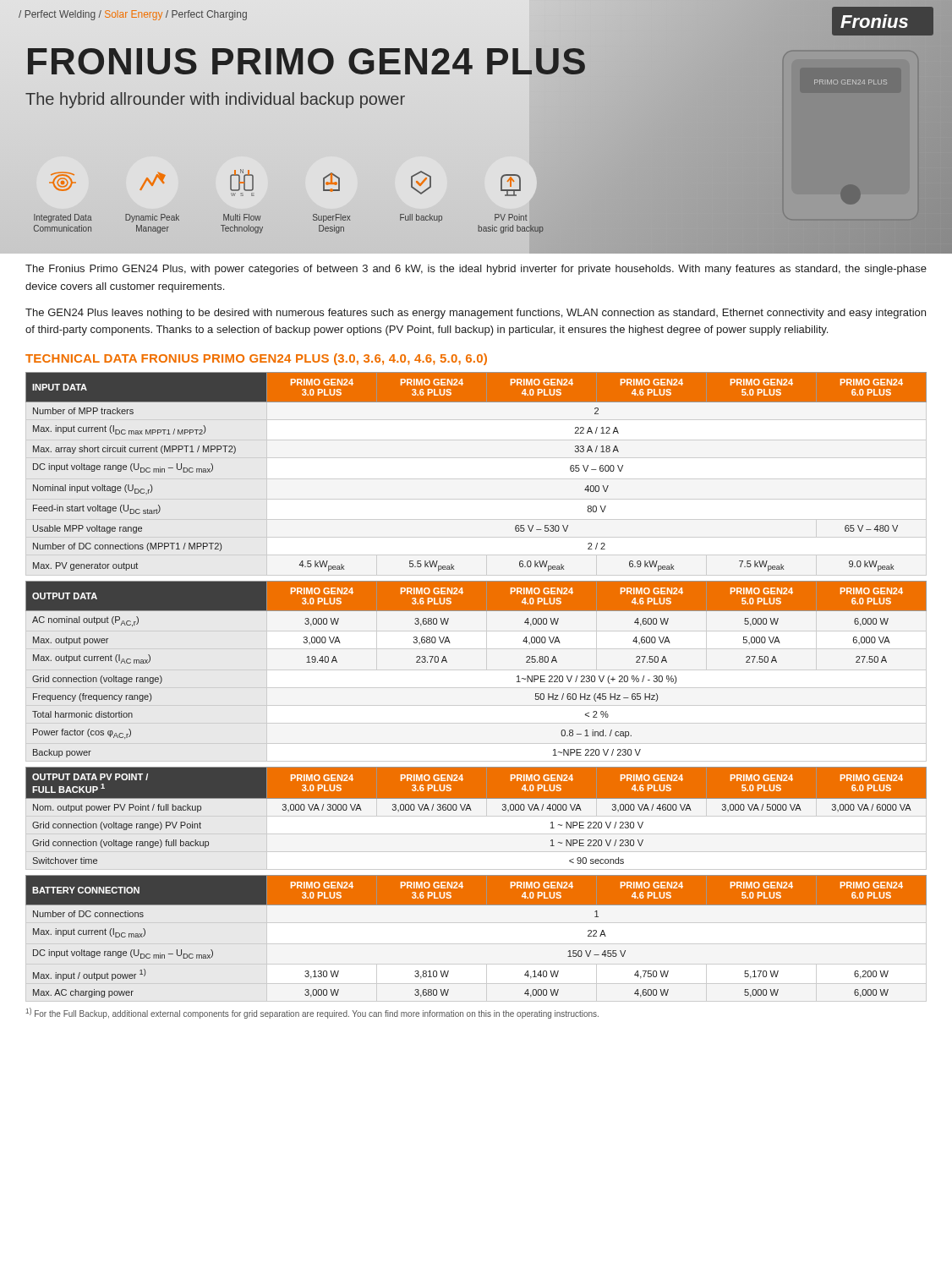Click the passage that begins "1) For the Full"
This screenshot has height=1268, width=952.
pos(312,1013)
